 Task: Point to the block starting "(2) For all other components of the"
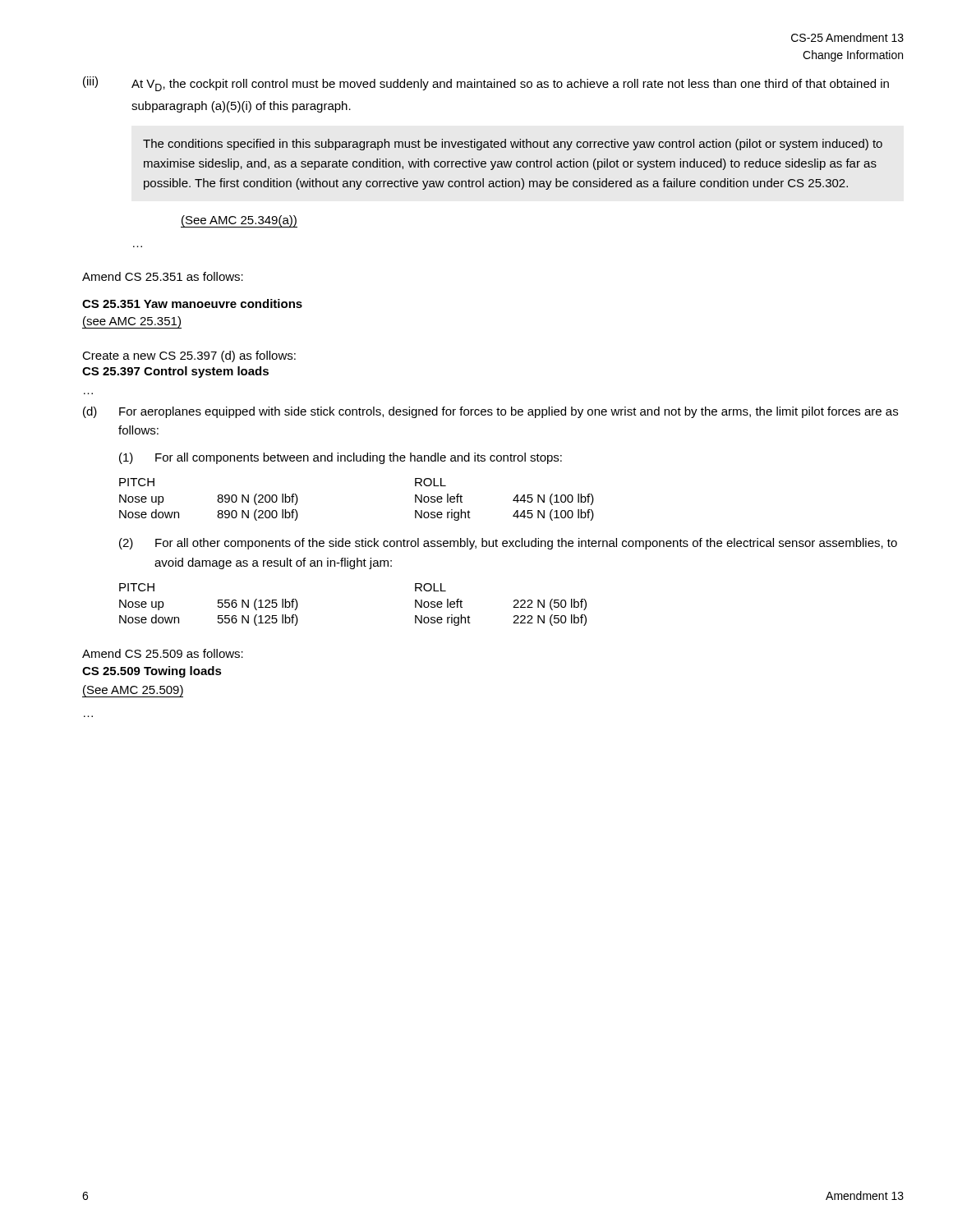pos(511,552)
